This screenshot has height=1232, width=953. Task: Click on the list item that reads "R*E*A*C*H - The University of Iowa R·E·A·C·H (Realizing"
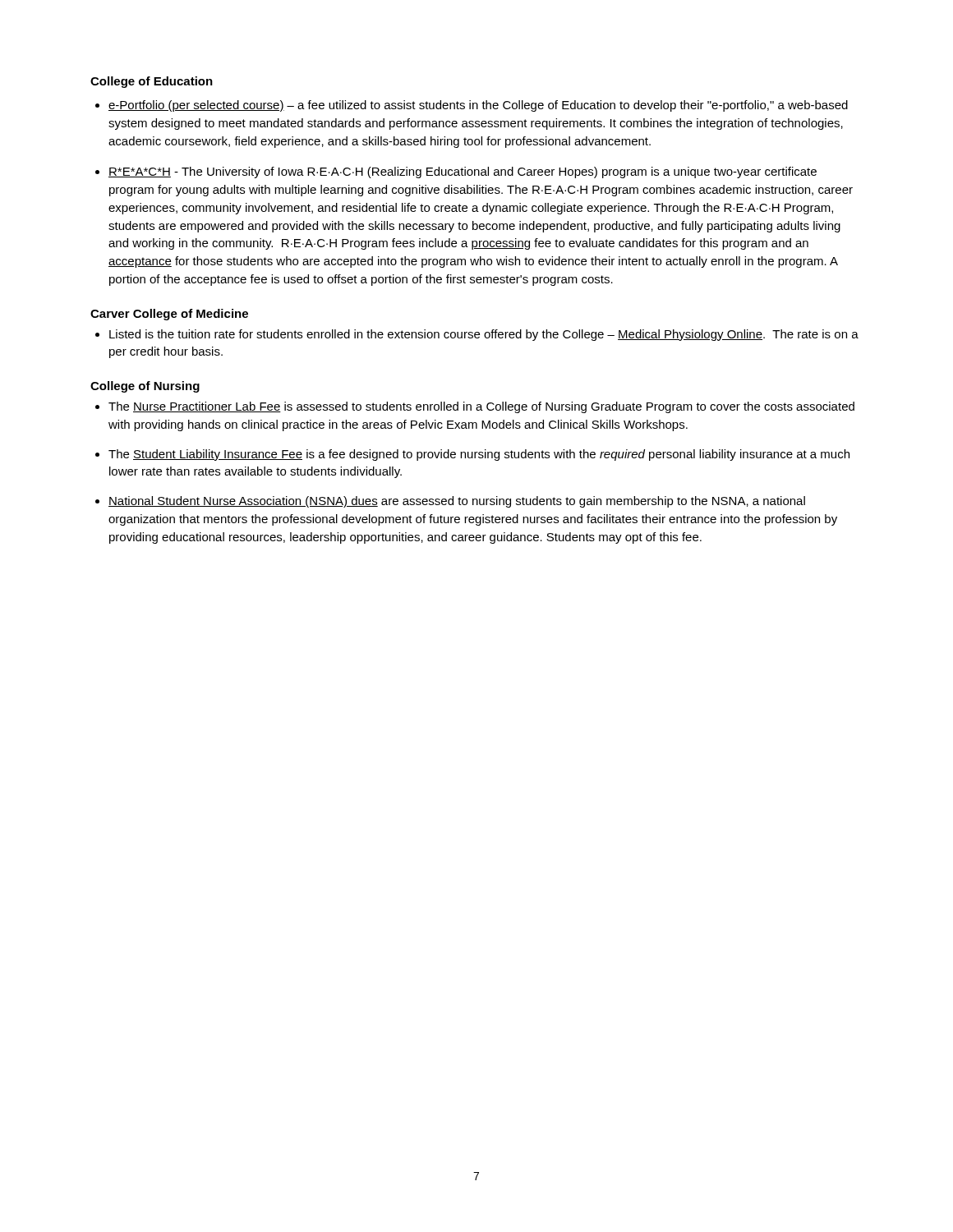[481, 225]
